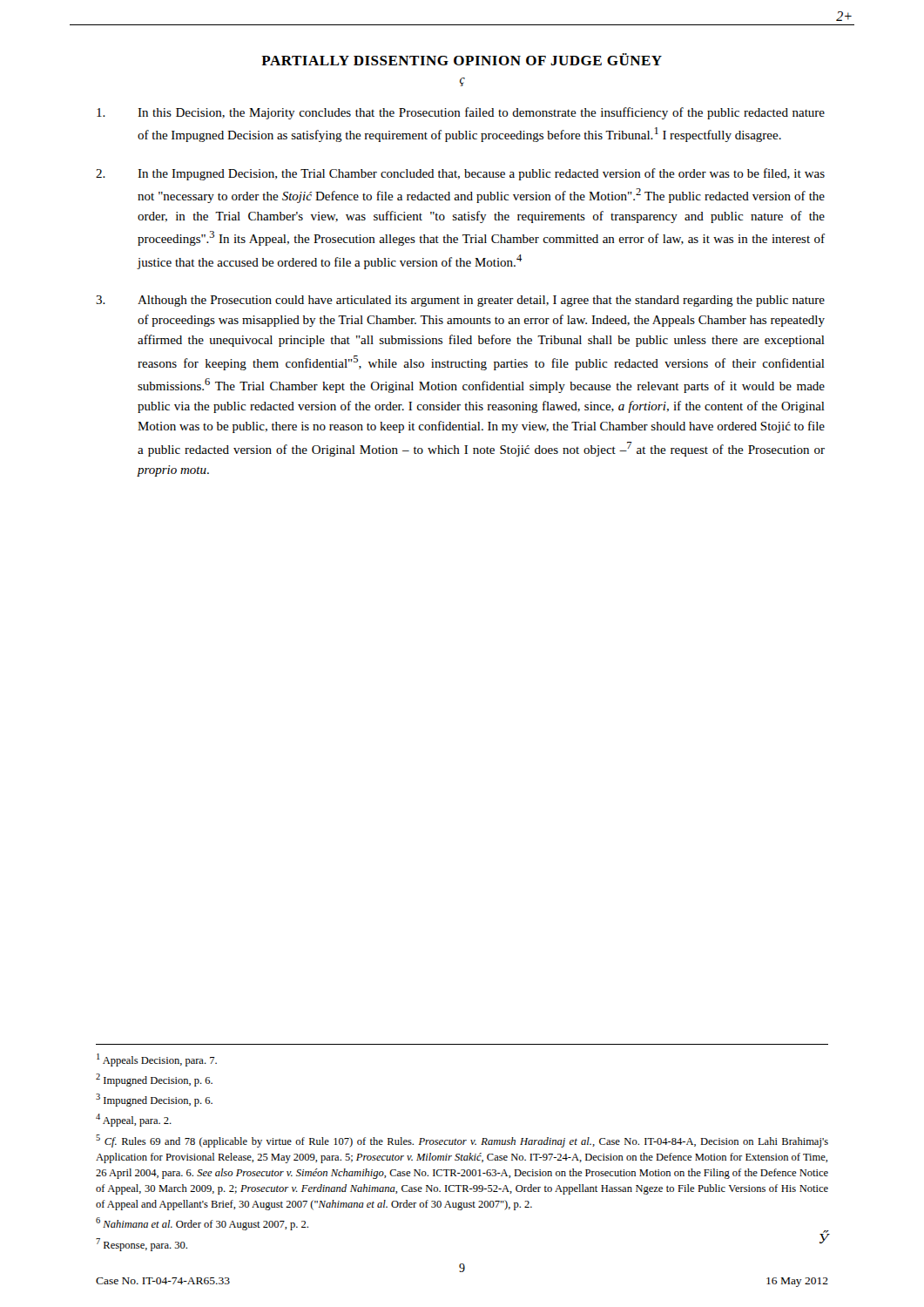This screenshot has width=924, height=1307.
Task: Select the region starting "PARTIALLY DISSENTING OPINION OF JUDGE GÜNEY"
Action: pyautogui.click(x=462, y=70)
